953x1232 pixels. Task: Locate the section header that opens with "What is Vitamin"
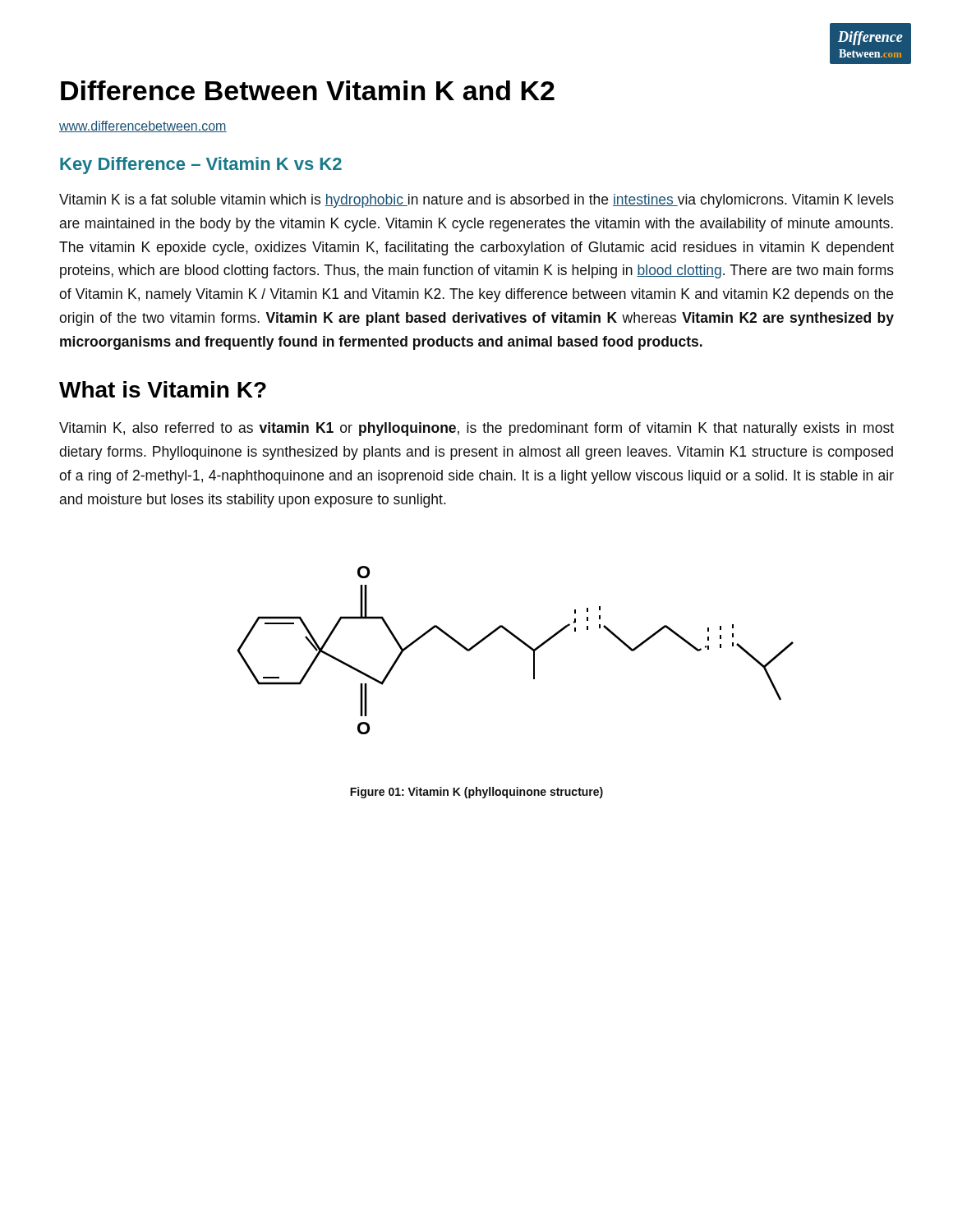point(163,390)
